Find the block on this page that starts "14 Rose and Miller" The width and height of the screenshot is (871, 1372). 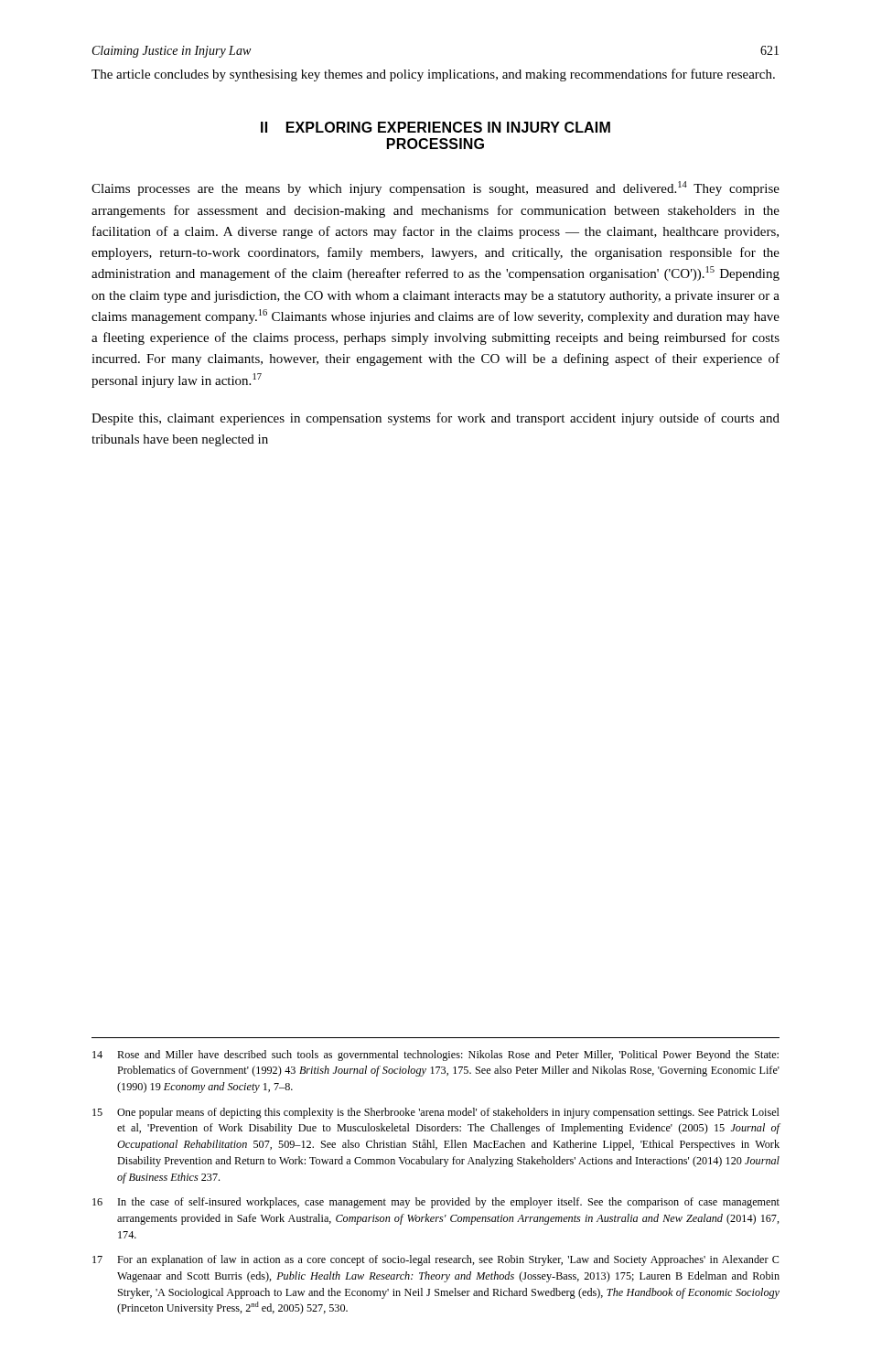[436, 1071]
